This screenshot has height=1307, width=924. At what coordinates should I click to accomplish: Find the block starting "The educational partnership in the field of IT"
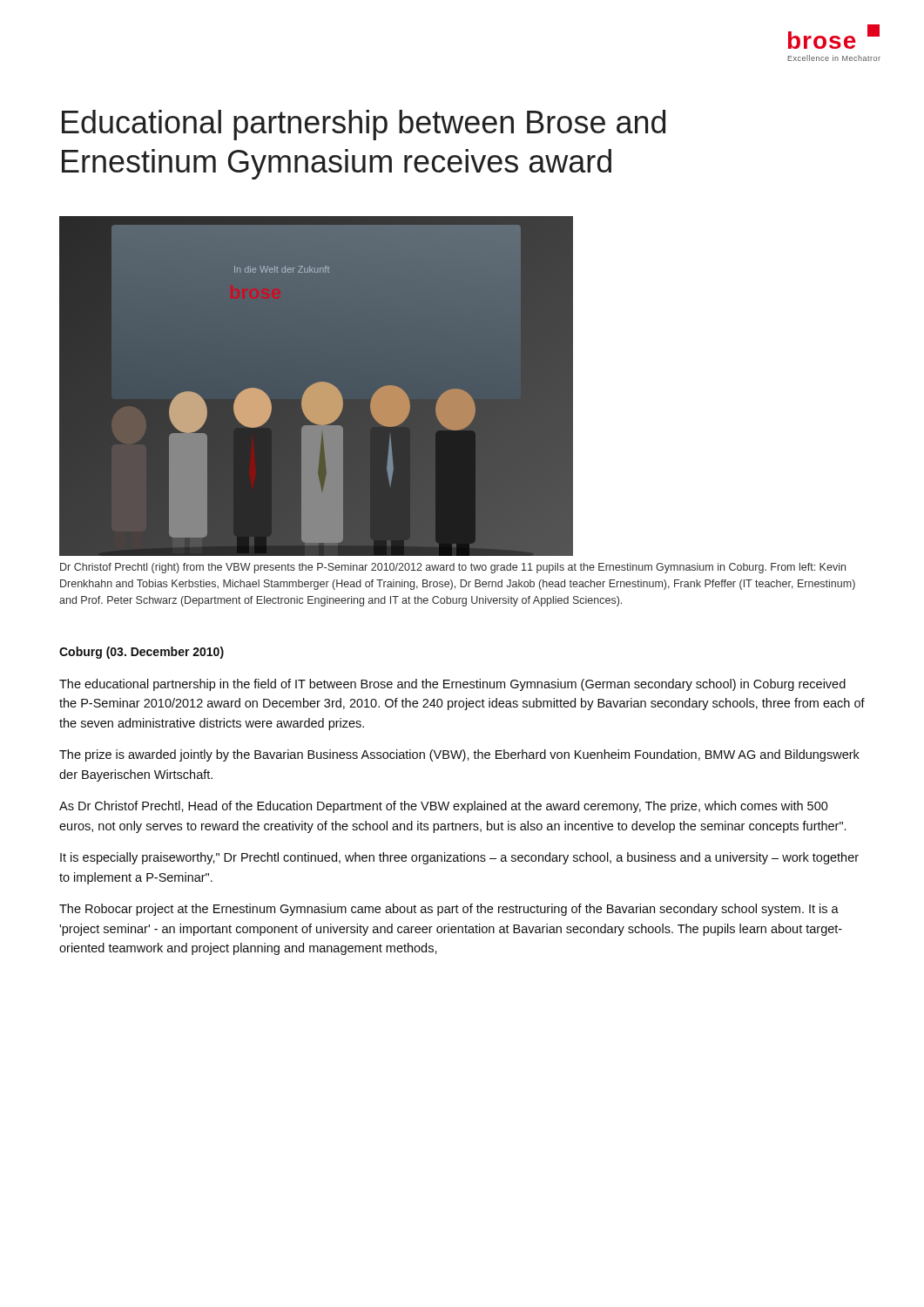pos(462,704)
